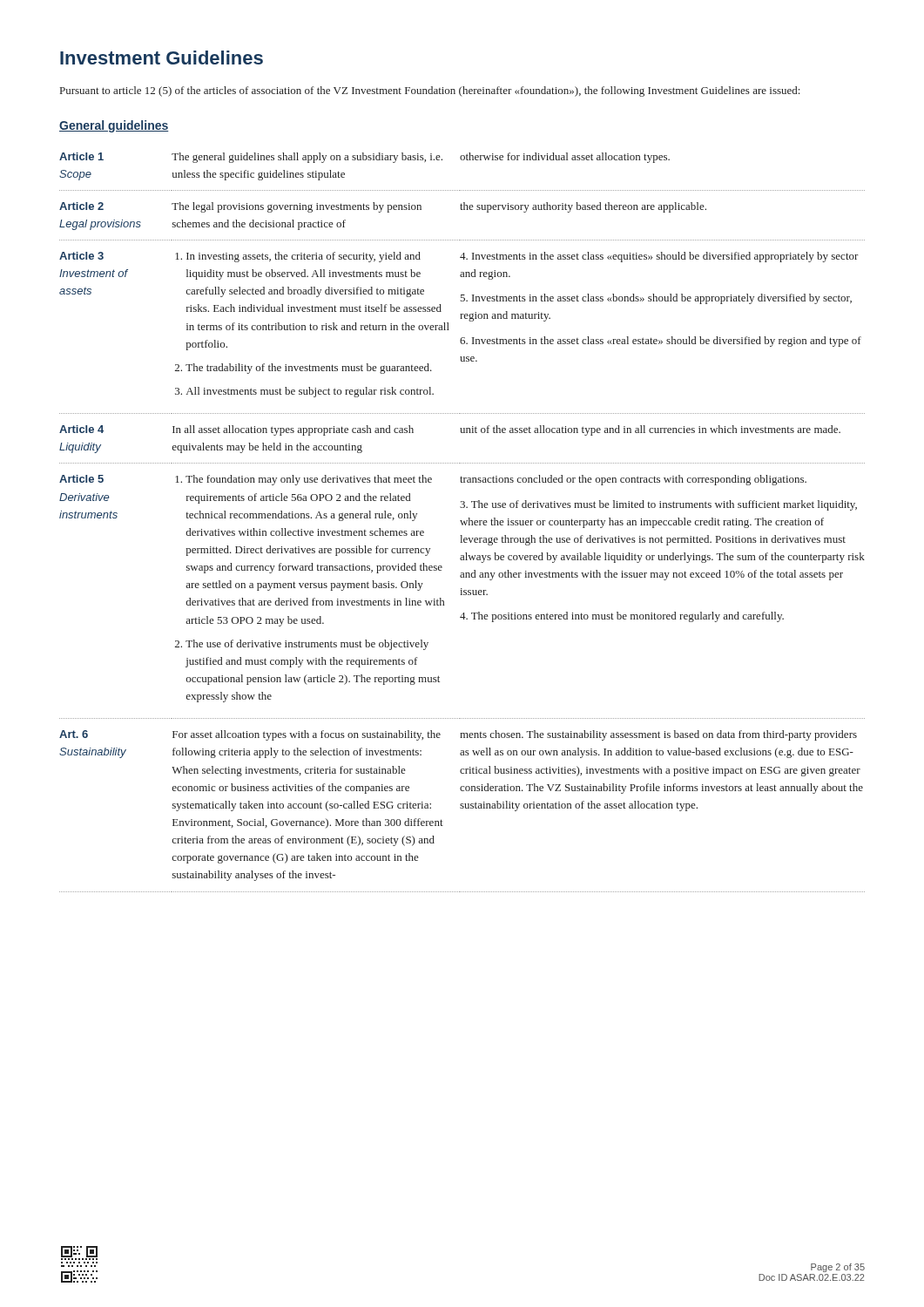This screenshot has width=924, height=1307.
Task: Find the text block that reads "Pursuant to article 12"
Action: coord(430,90)
